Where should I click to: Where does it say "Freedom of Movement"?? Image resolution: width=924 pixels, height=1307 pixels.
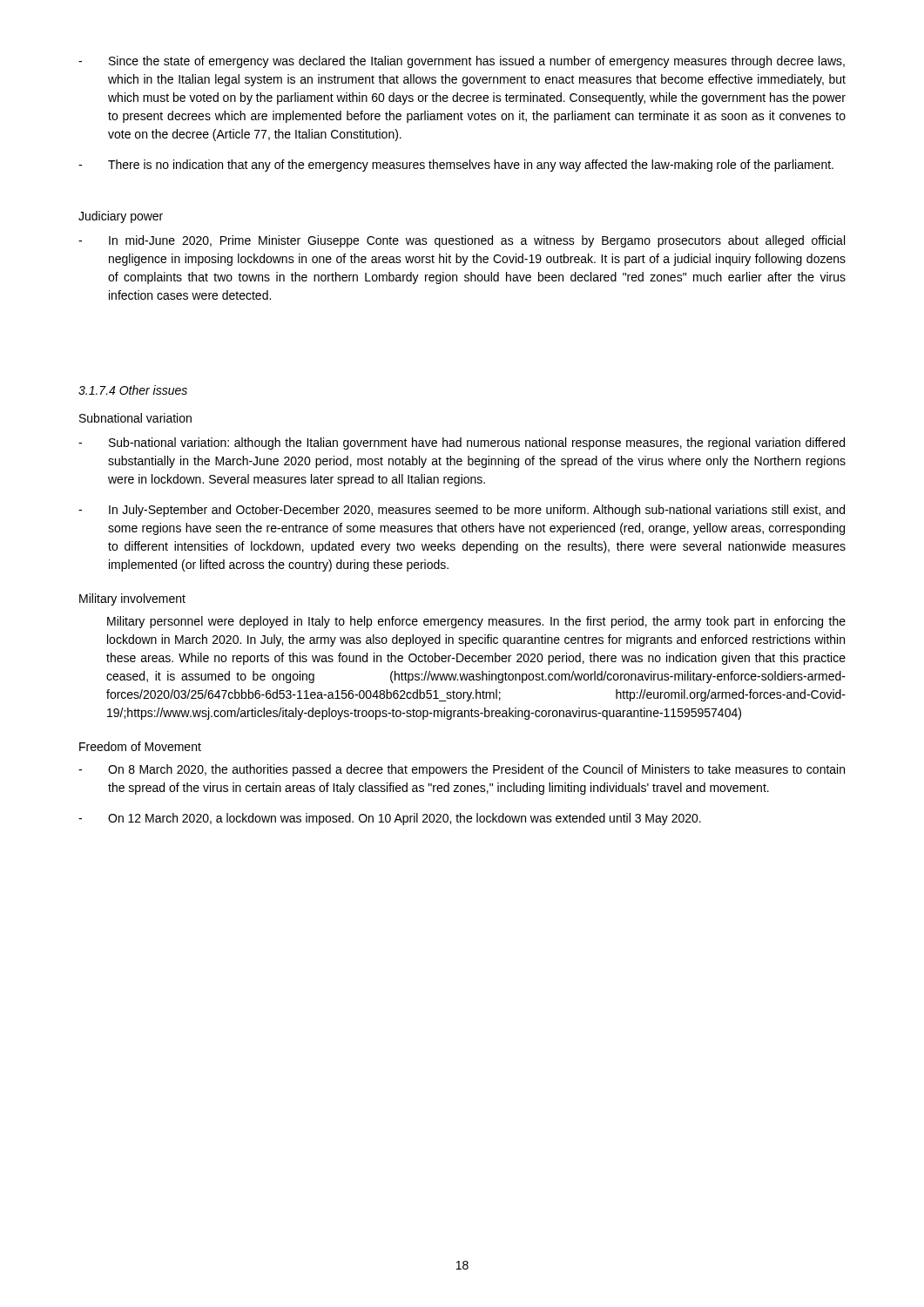[x=140, y=747]
